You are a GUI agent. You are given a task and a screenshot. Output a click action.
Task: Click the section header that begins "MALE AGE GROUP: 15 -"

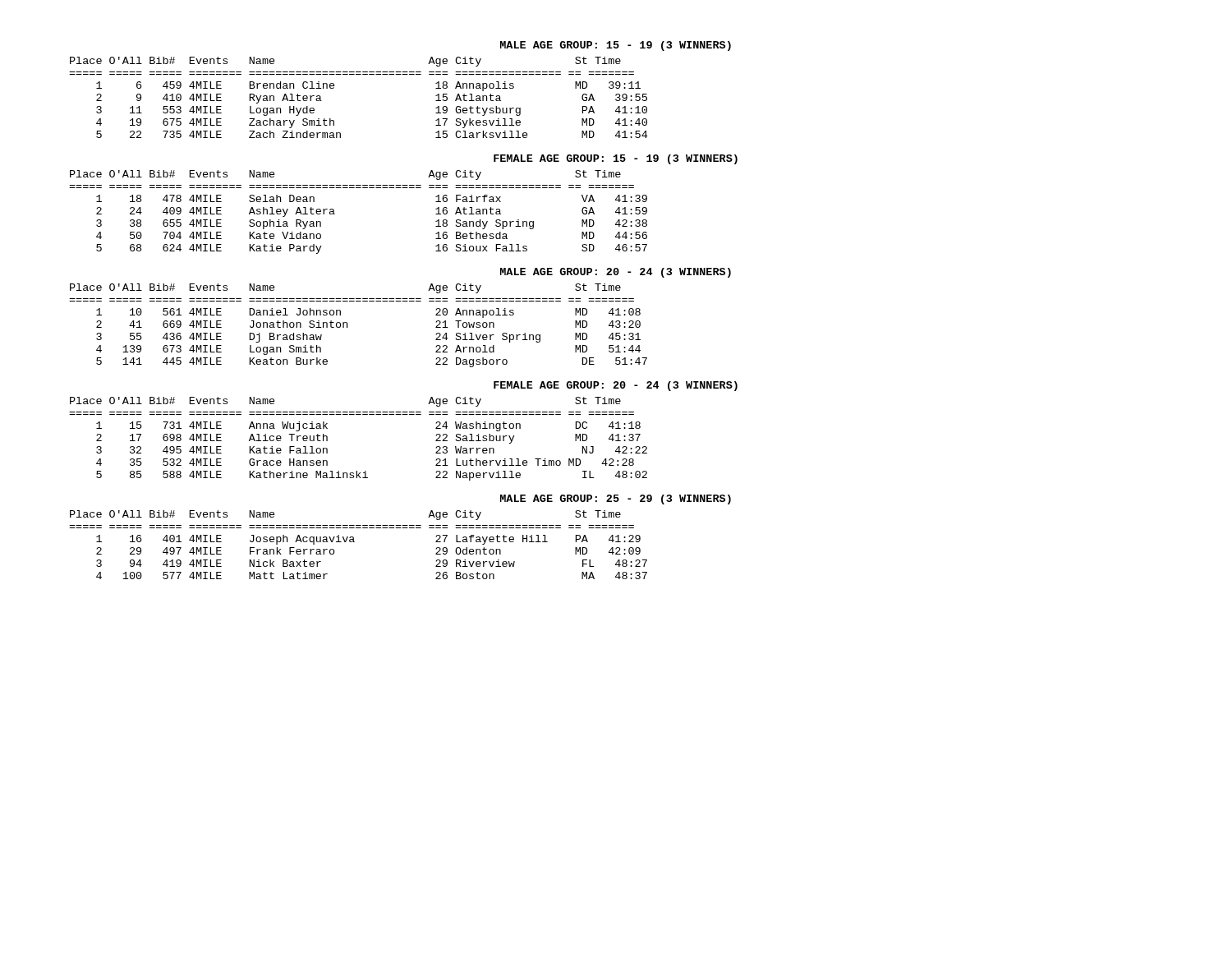[616, 46]
